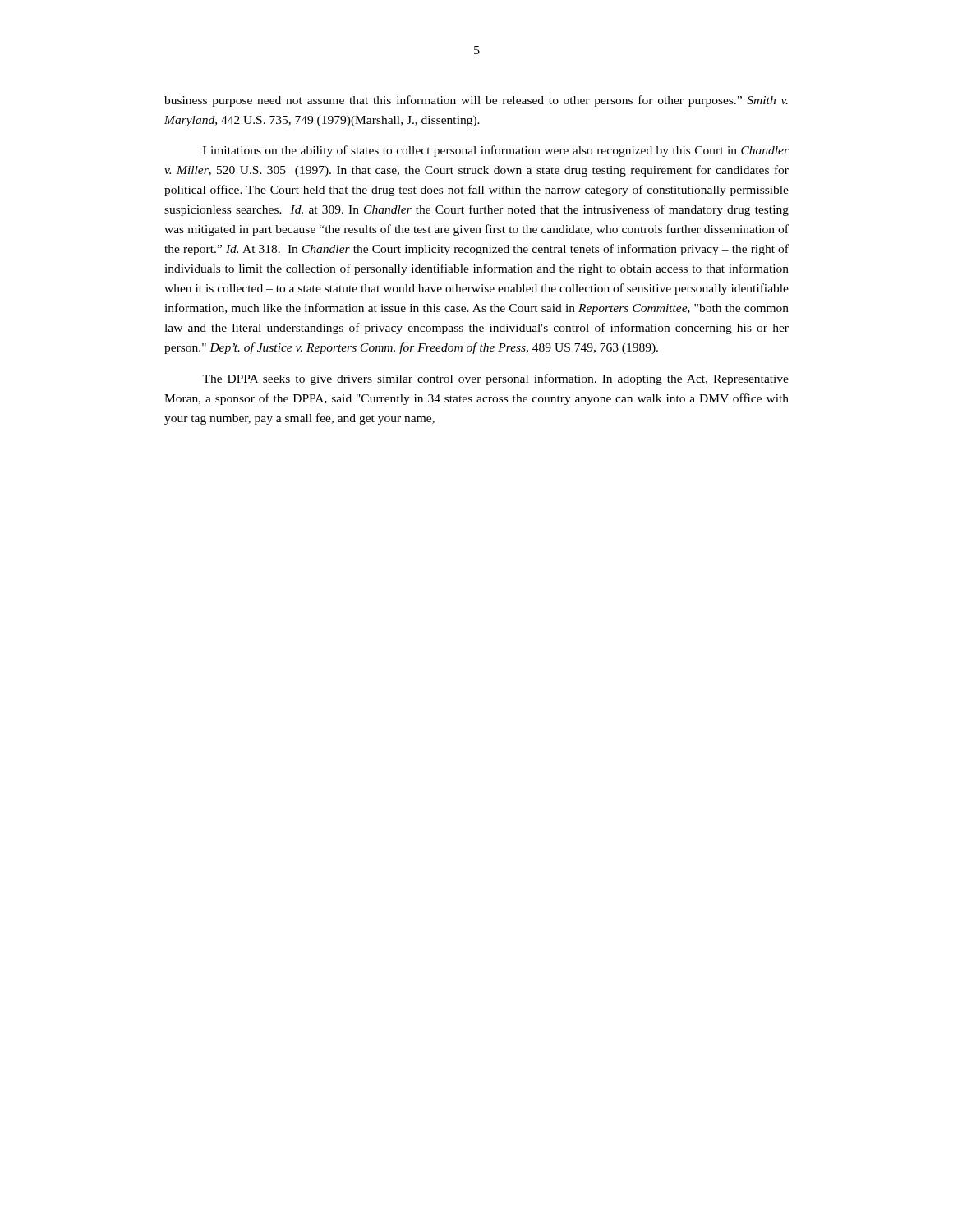Point to the region starting "business purpose need not assume"
Viewport: 953px width, 1232px height.
[476, 259]
